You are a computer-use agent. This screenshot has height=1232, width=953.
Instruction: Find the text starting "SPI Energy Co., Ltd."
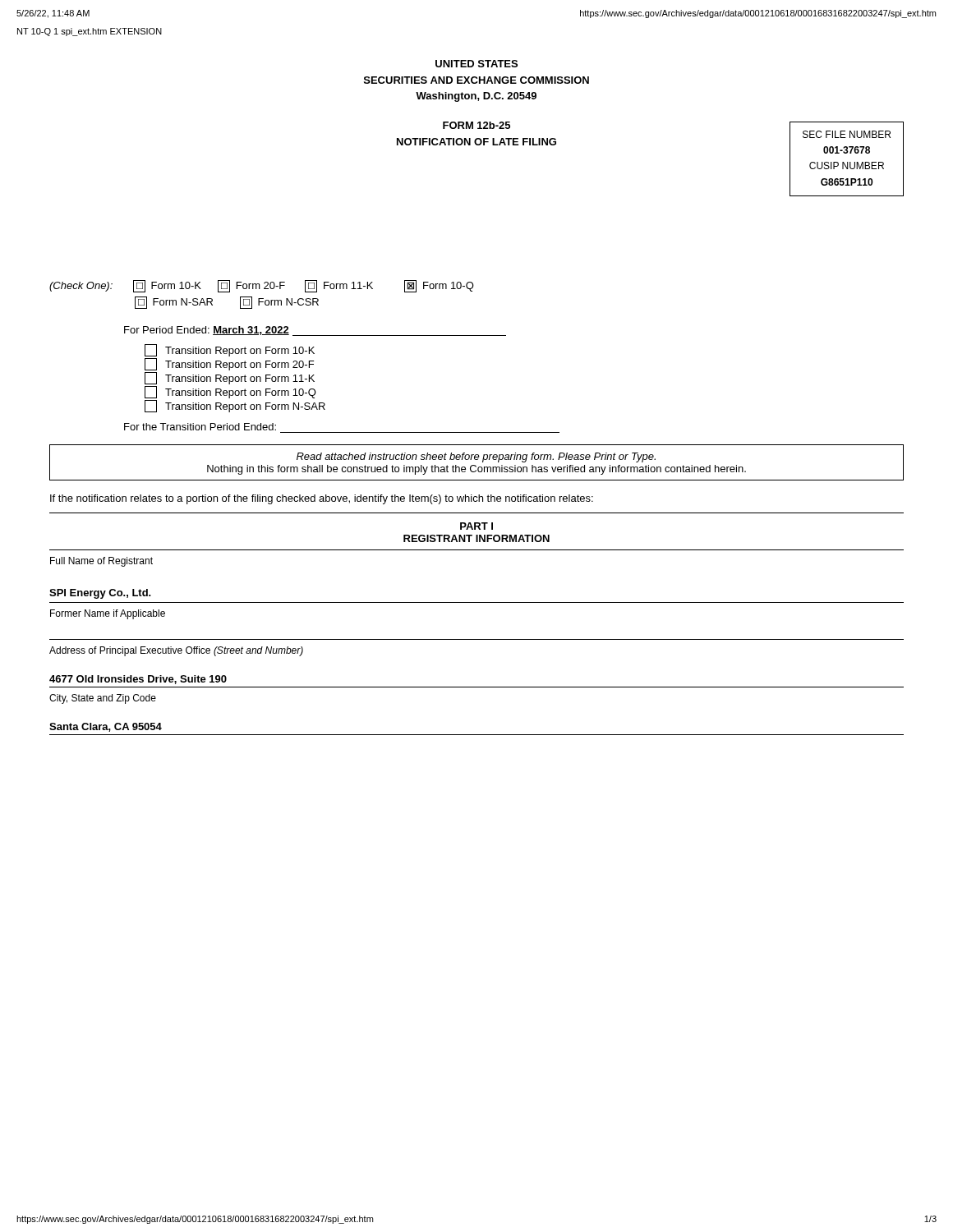click(x=100, y=594)
